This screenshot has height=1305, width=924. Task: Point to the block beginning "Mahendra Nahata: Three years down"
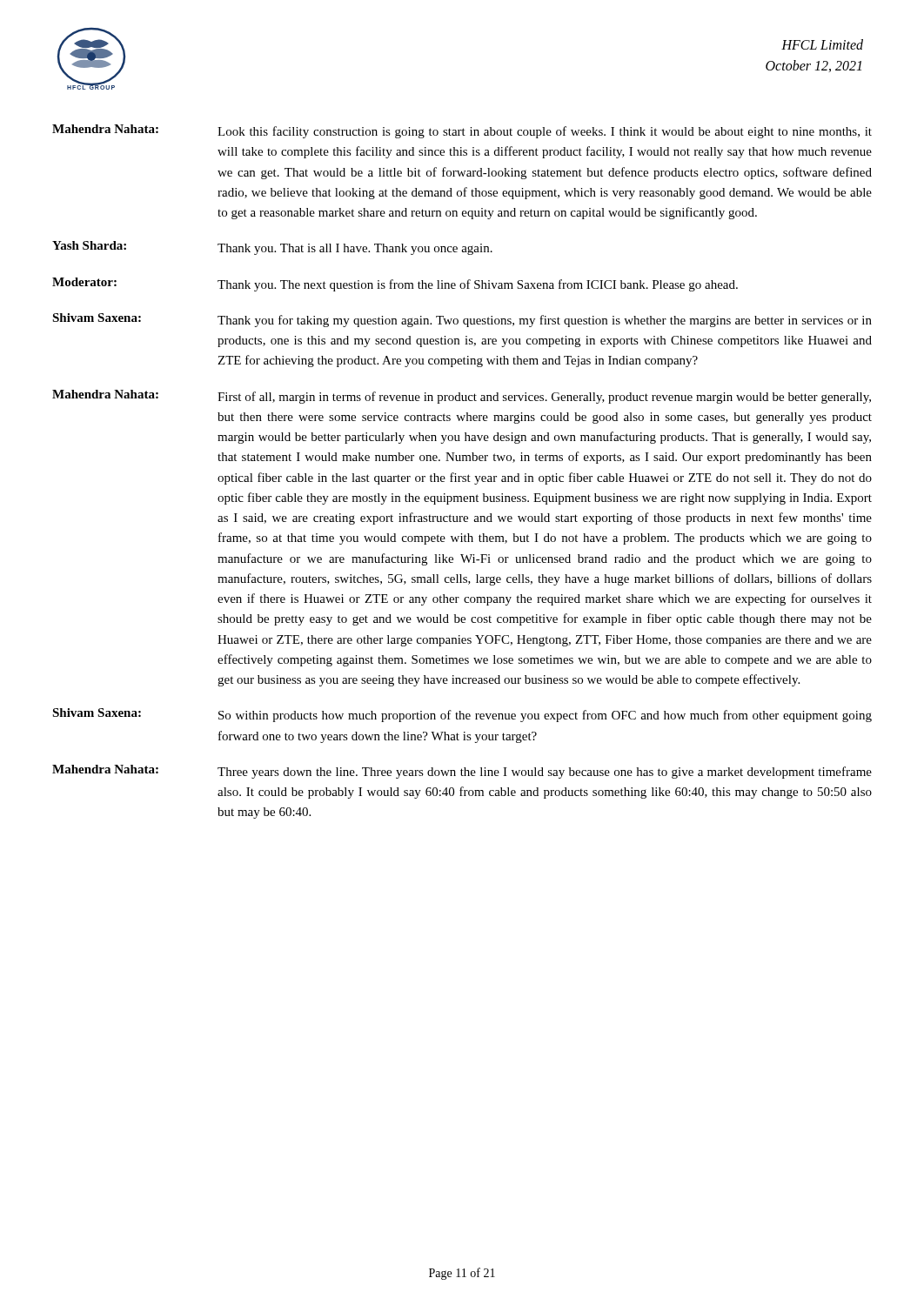(462, 792)
